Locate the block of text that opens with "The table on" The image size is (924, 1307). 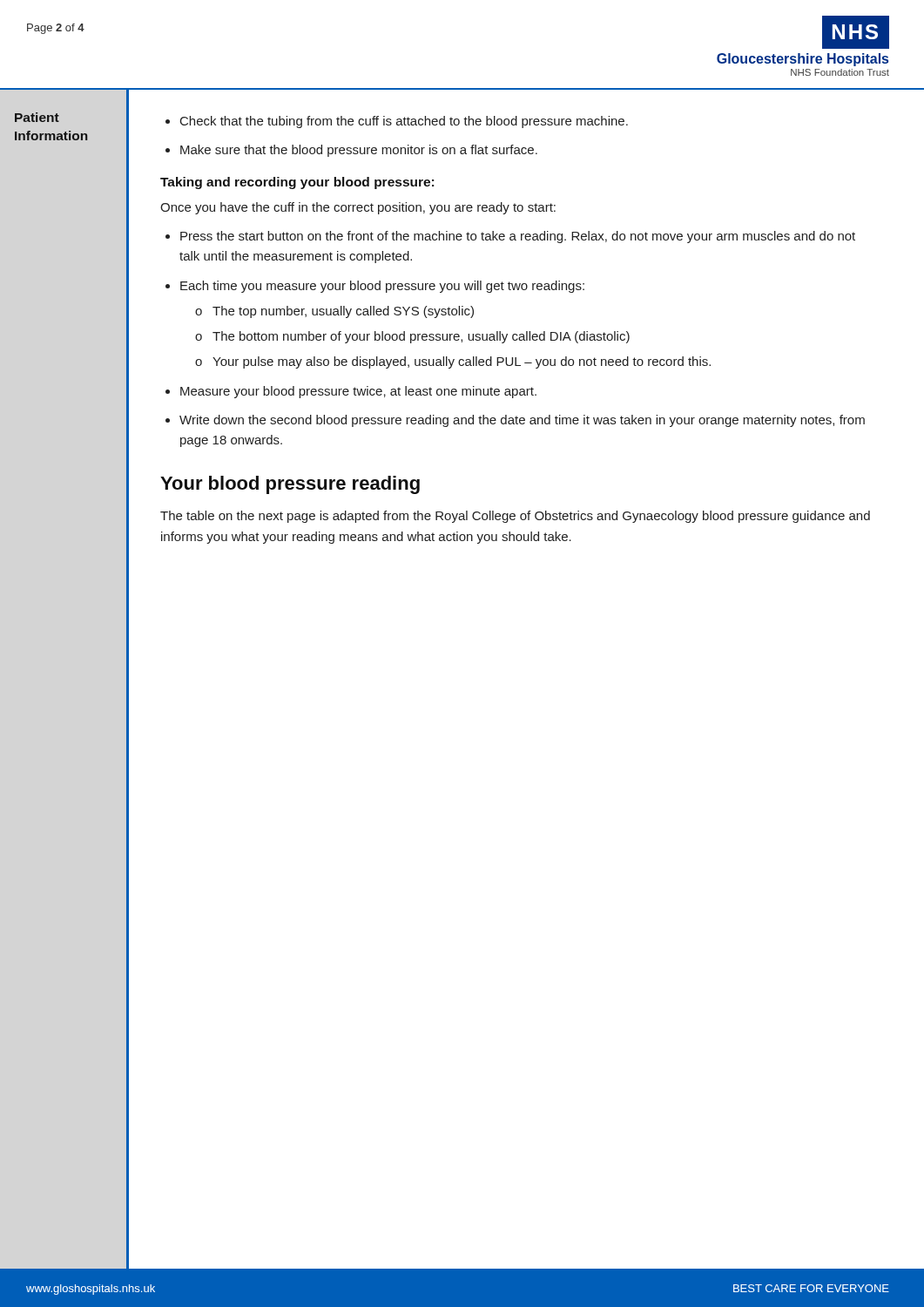tap(515, 526)
